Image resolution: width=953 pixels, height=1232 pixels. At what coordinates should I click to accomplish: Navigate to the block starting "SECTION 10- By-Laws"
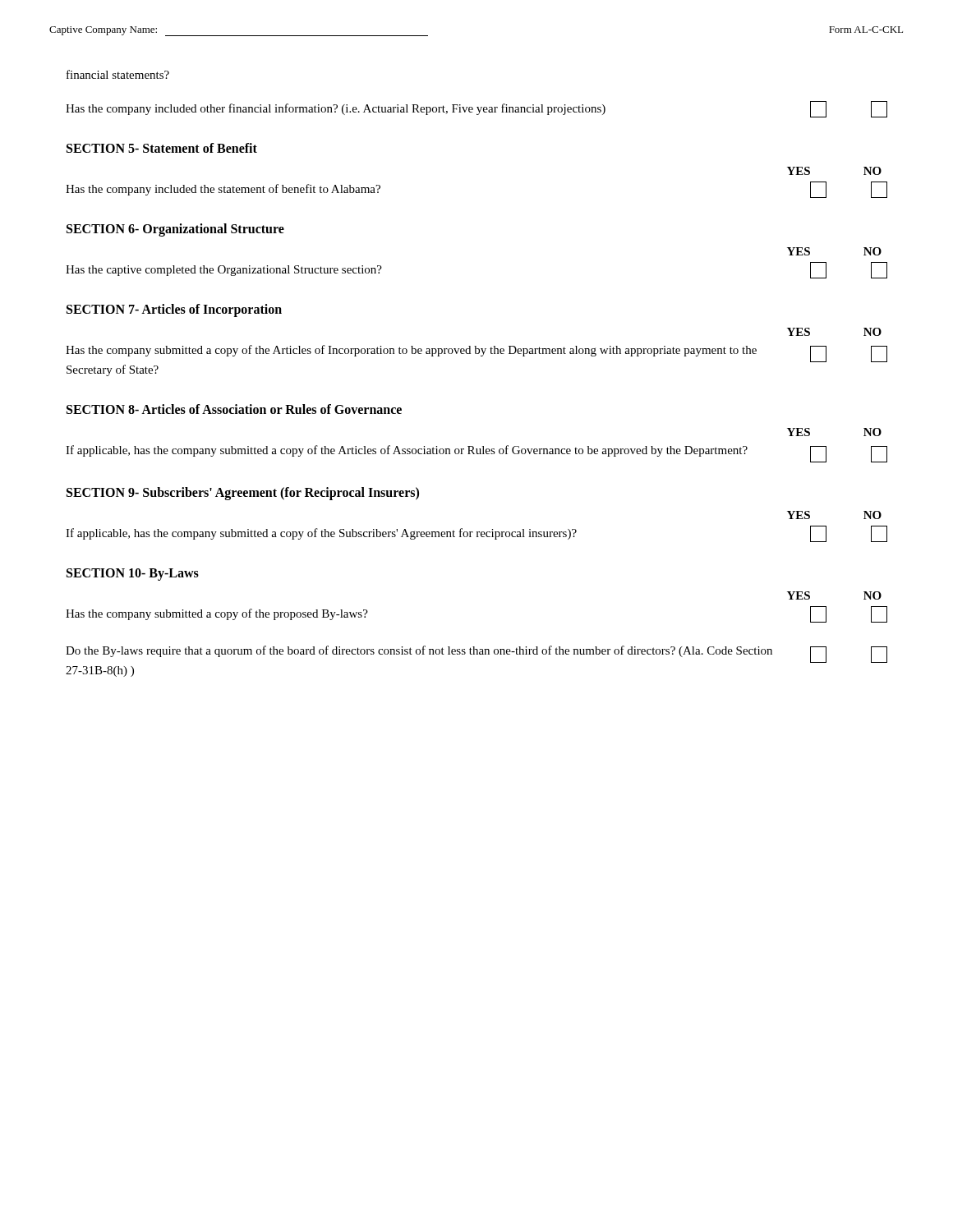(132, 573)
